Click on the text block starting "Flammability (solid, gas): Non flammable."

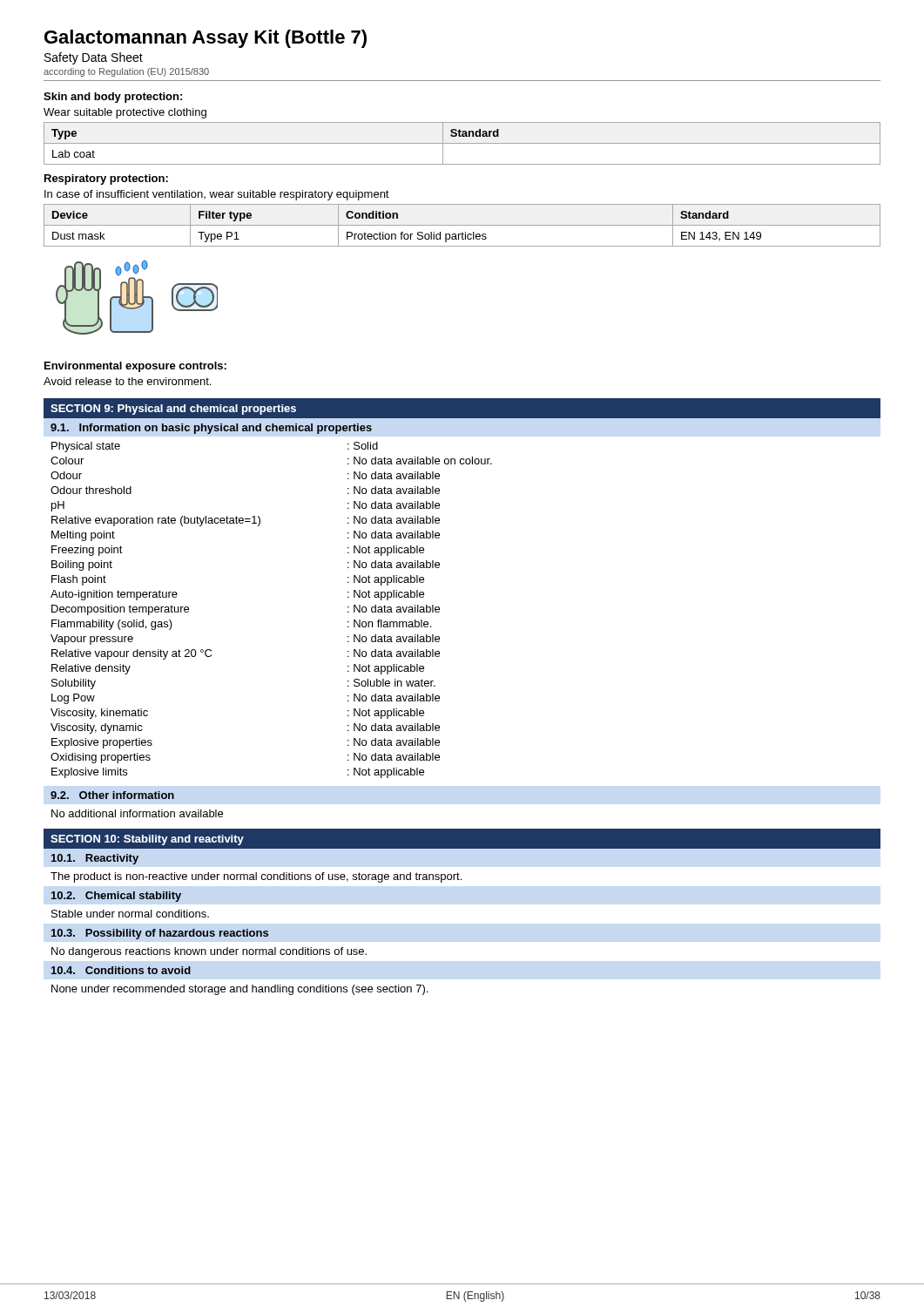[x=110, y=624]
